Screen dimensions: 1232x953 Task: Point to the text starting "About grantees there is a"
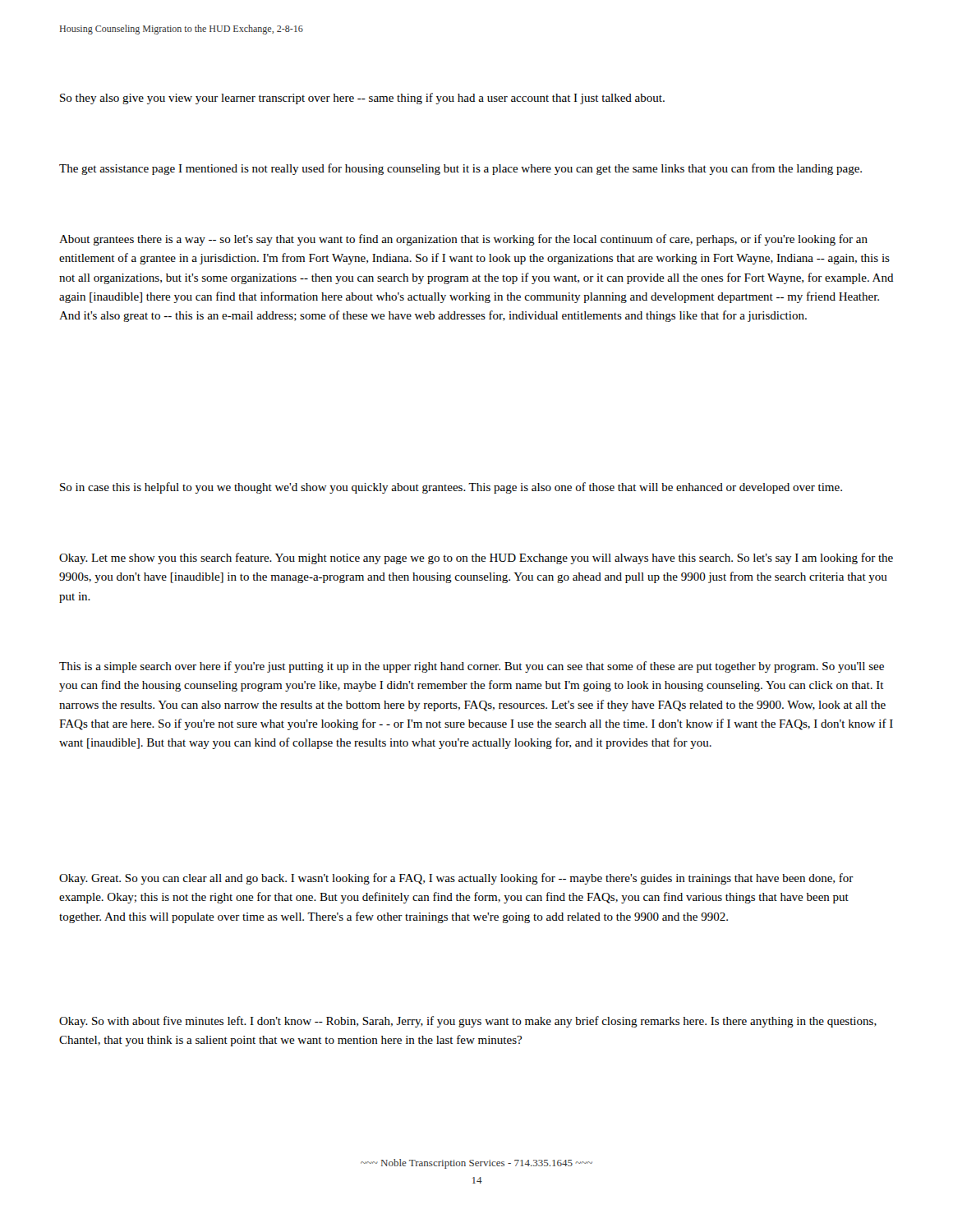(476, 277)
